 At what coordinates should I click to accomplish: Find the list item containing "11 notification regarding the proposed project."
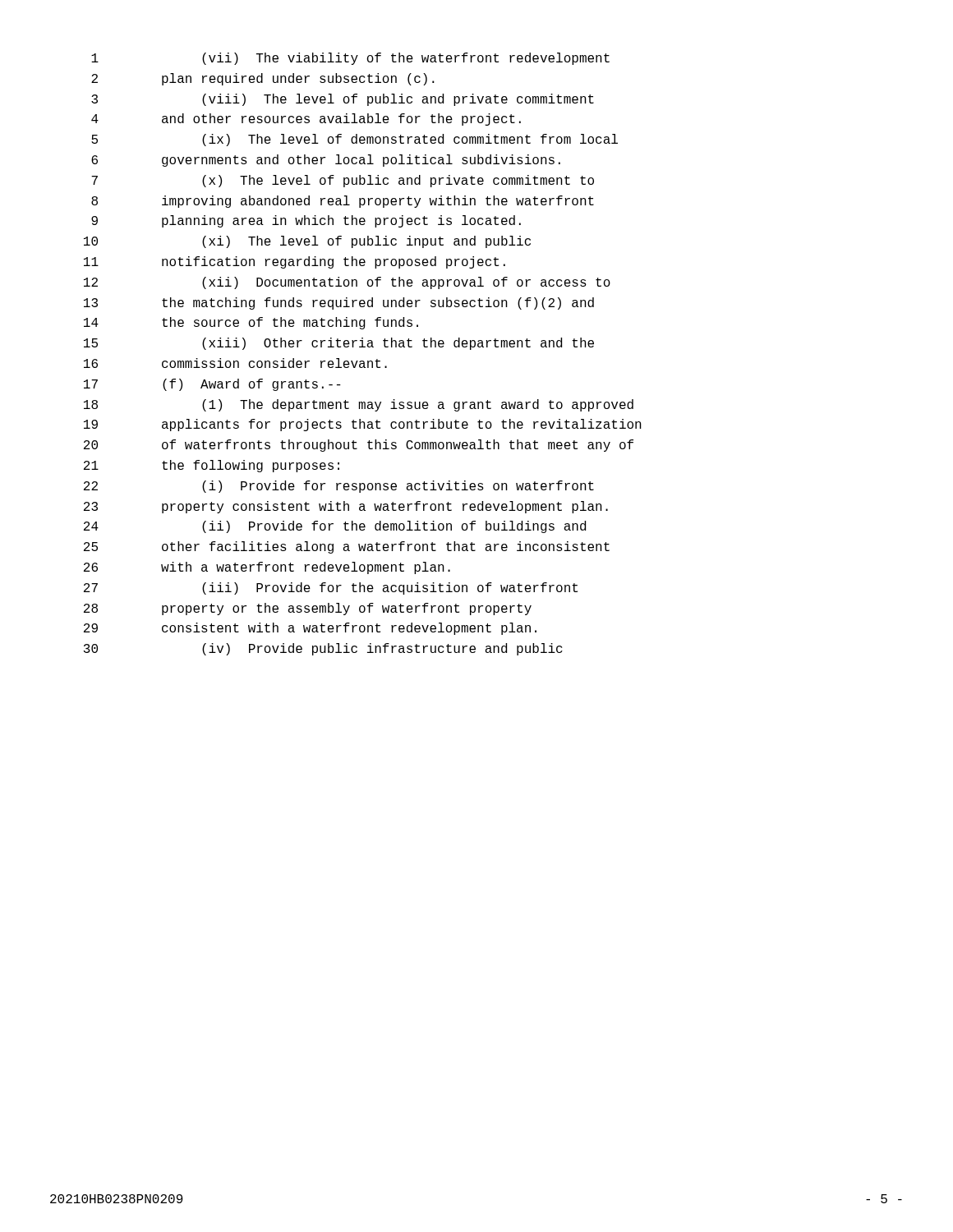pyautogui.click(x=476, y=263)
